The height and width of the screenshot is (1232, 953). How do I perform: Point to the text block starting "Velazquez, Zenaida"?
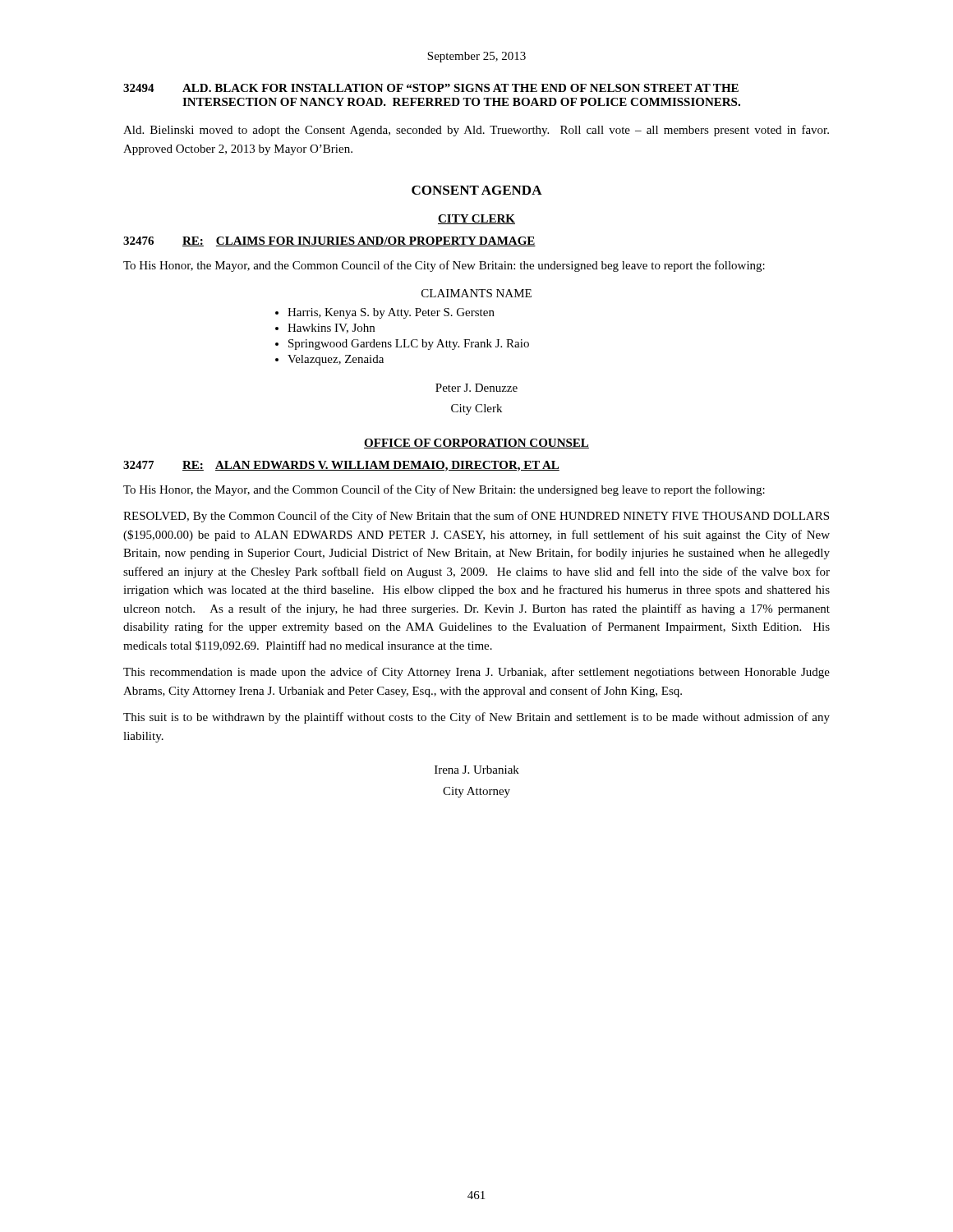(x=336, y=359)
